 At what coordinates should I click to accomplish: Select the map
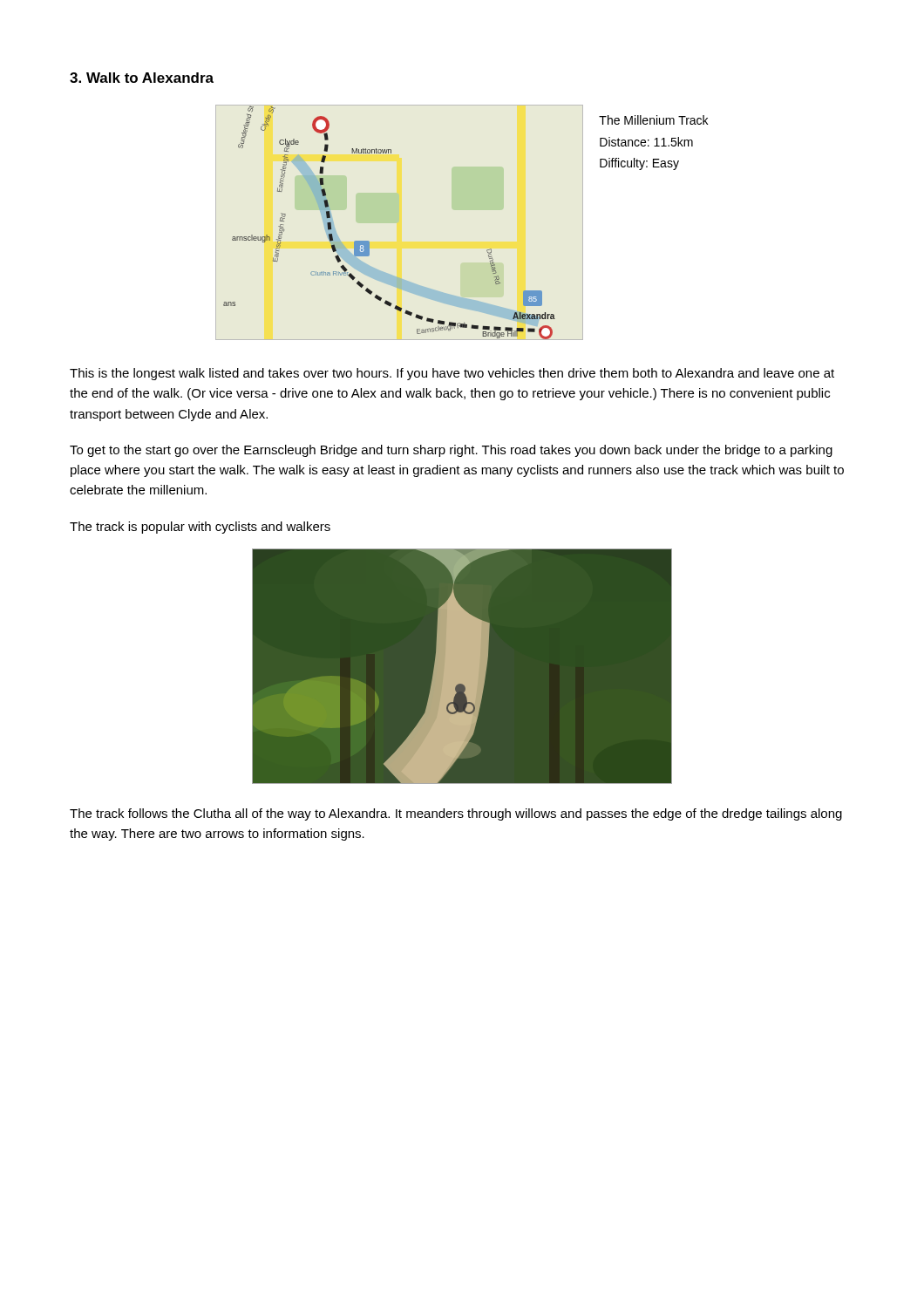(x=462, y=222)
